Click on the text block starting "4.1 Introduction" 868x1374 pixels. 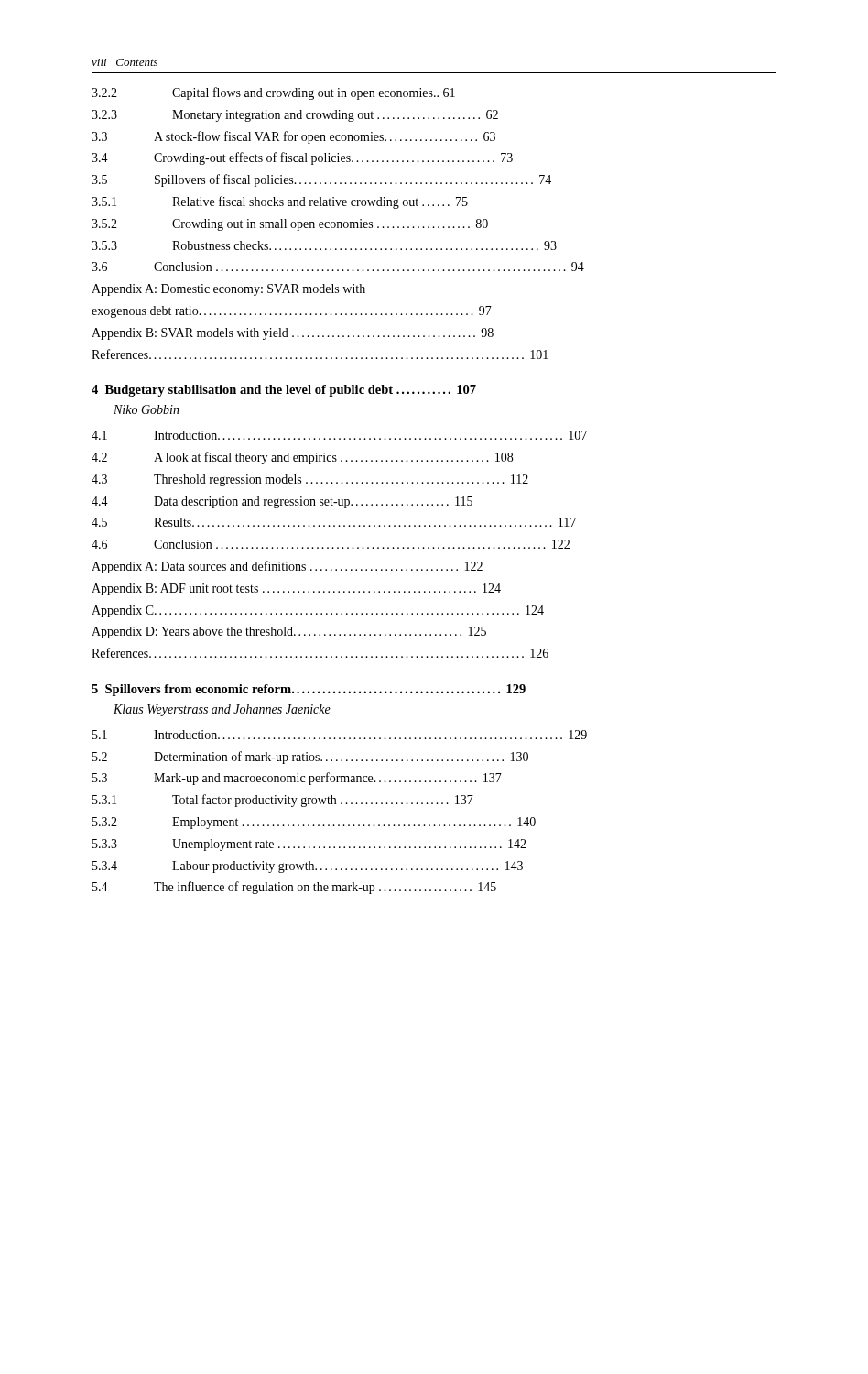tap(434, 436)
